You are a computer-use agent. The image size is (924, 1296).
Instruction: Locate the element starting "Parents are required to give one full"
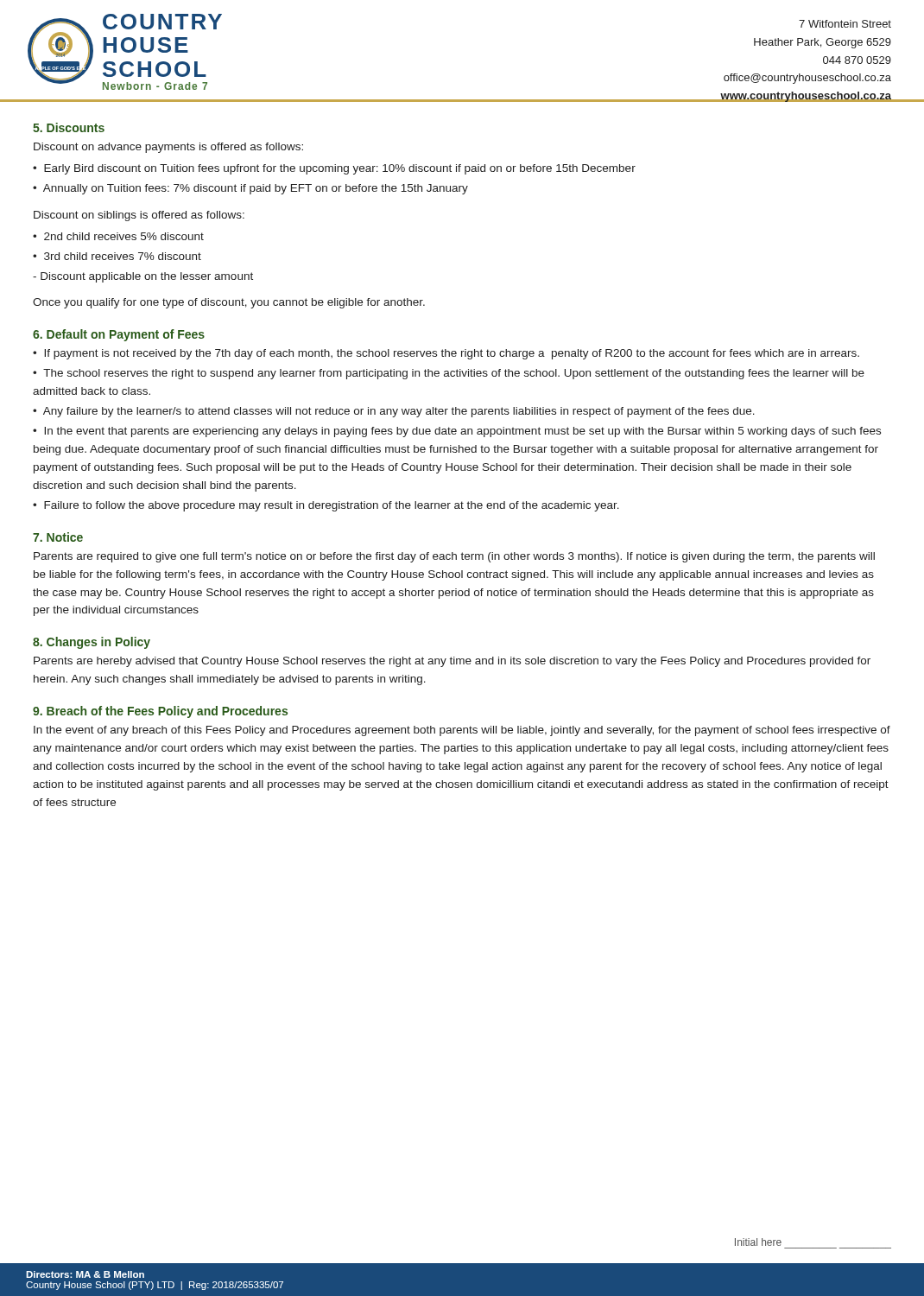point(454,583)
